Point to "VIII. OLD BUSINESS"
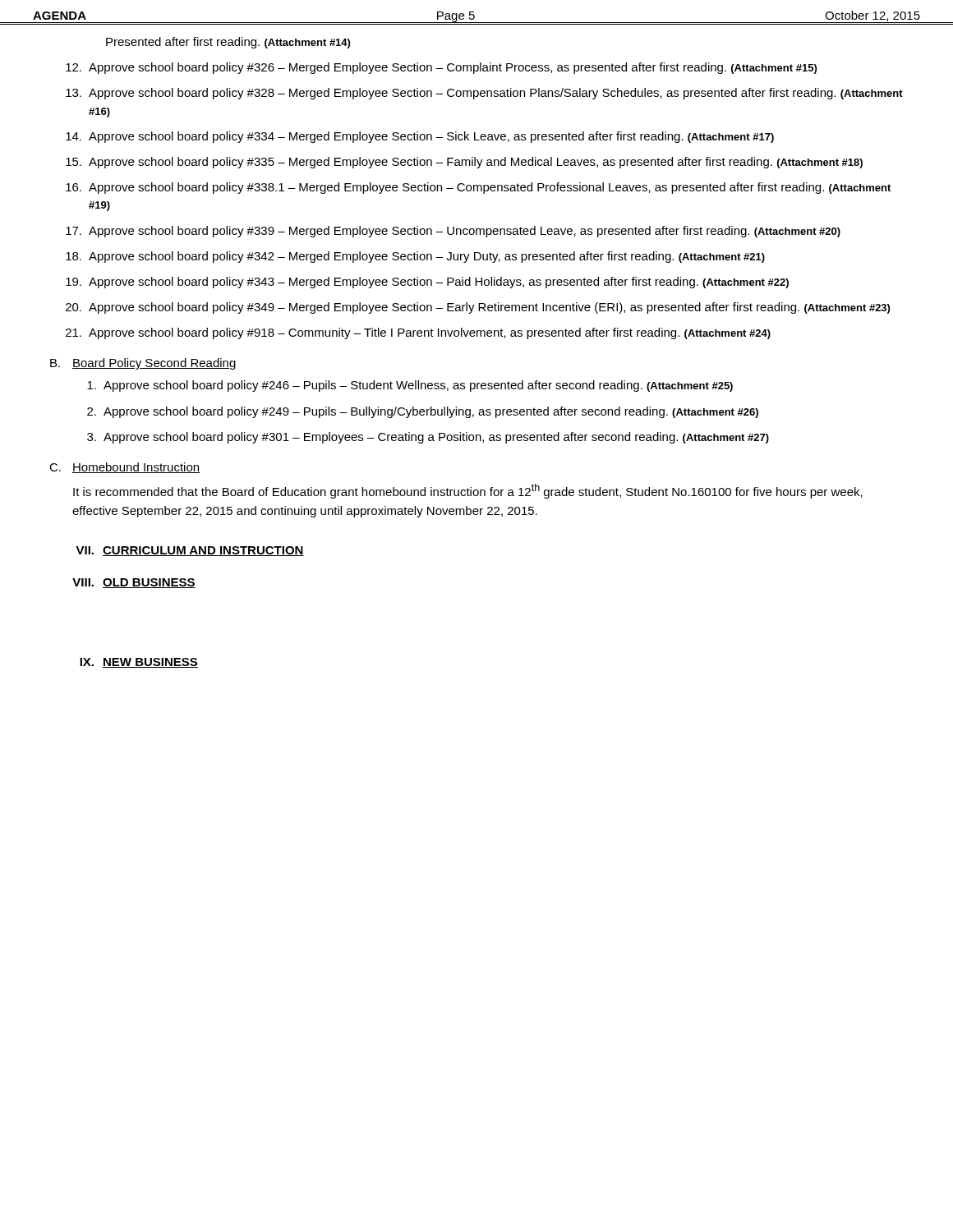The width and height of the screenshot is (953, 1232). click(x=122, y=582)
